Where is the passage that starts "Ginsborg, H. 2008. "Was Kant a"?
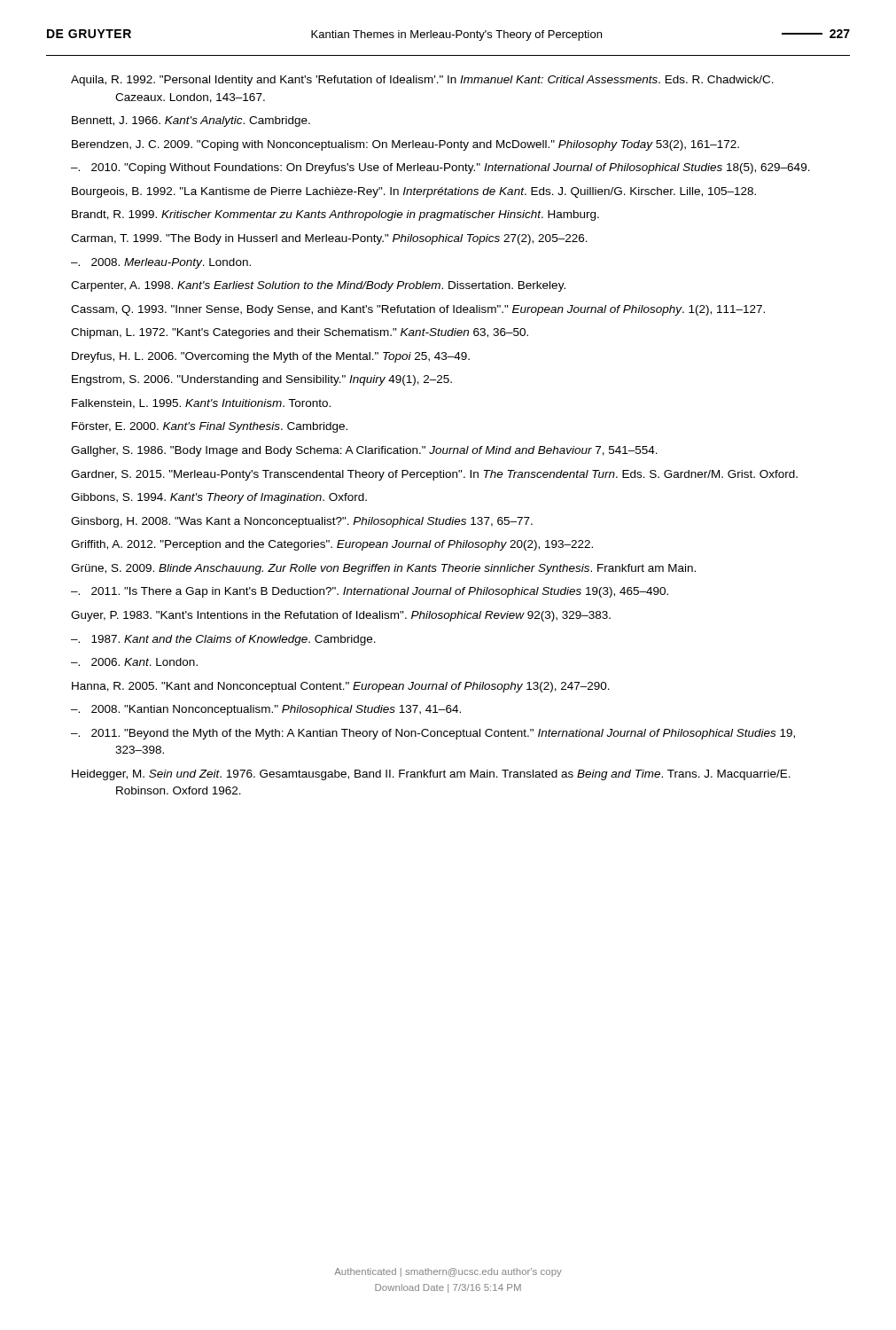 point(302,521)
